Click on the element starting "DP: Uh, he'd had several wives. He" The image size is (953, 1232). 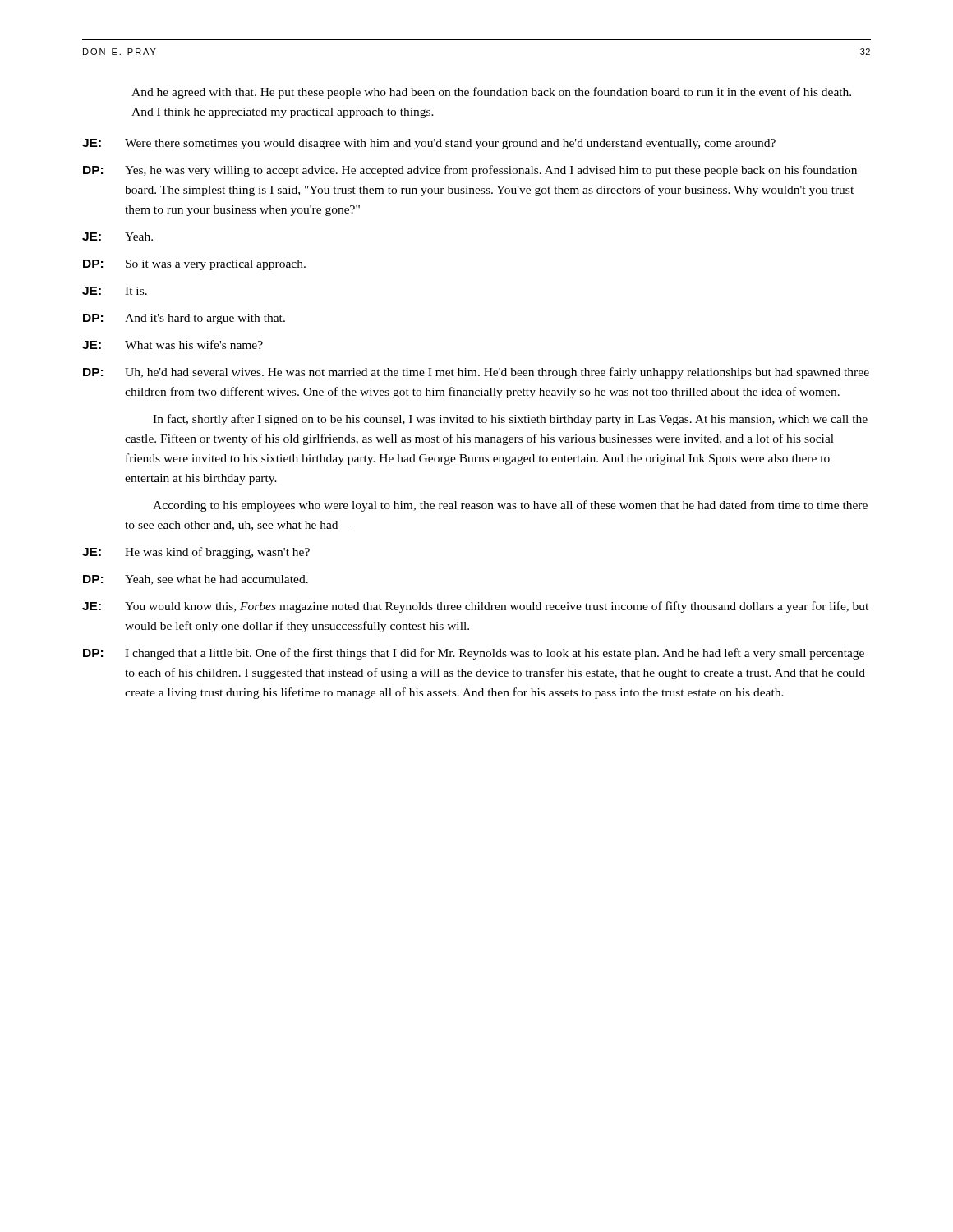pos(476,449)
